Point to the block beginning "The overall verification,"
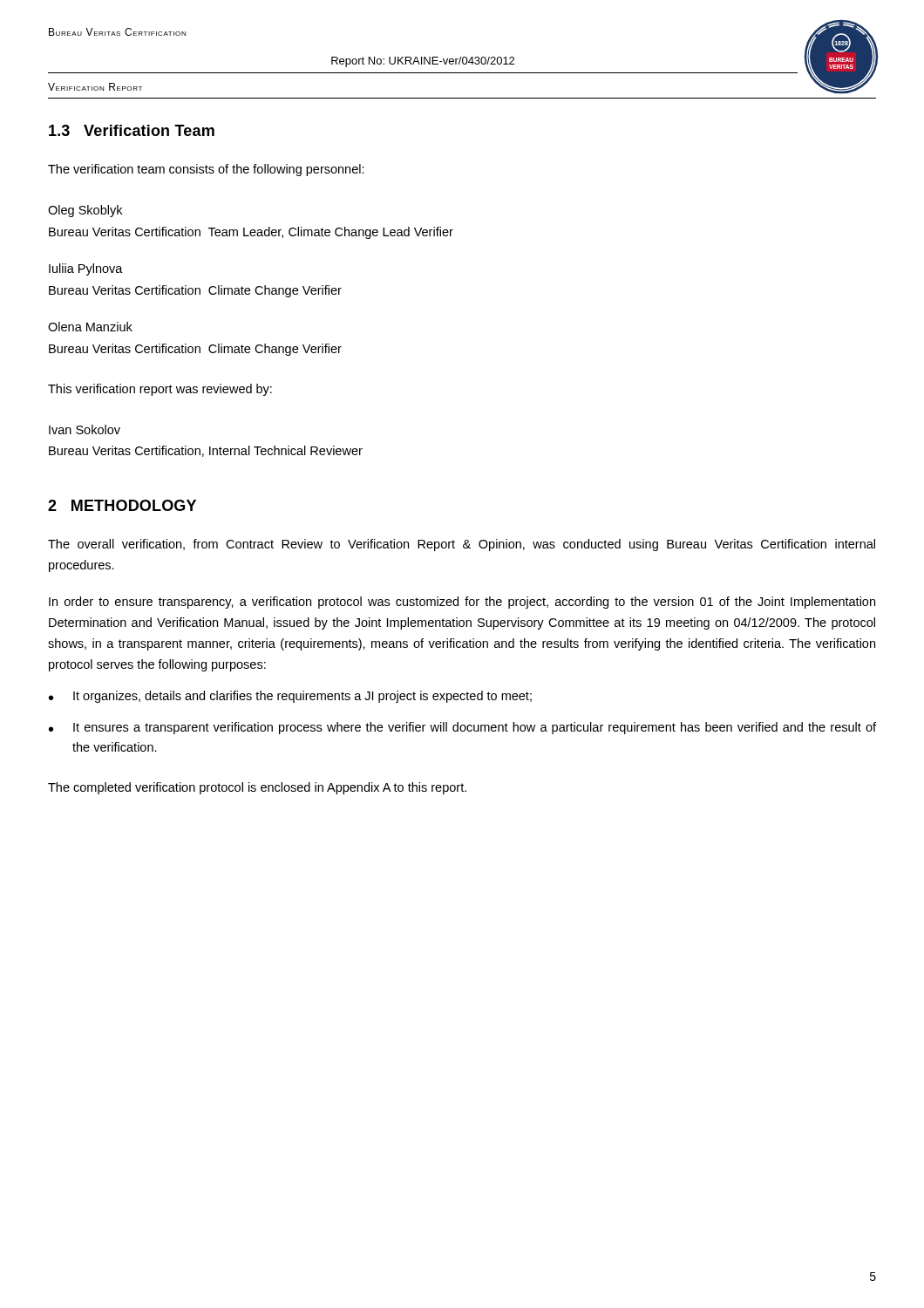This screenshot has width=924, height=1308. click(462, 555)
